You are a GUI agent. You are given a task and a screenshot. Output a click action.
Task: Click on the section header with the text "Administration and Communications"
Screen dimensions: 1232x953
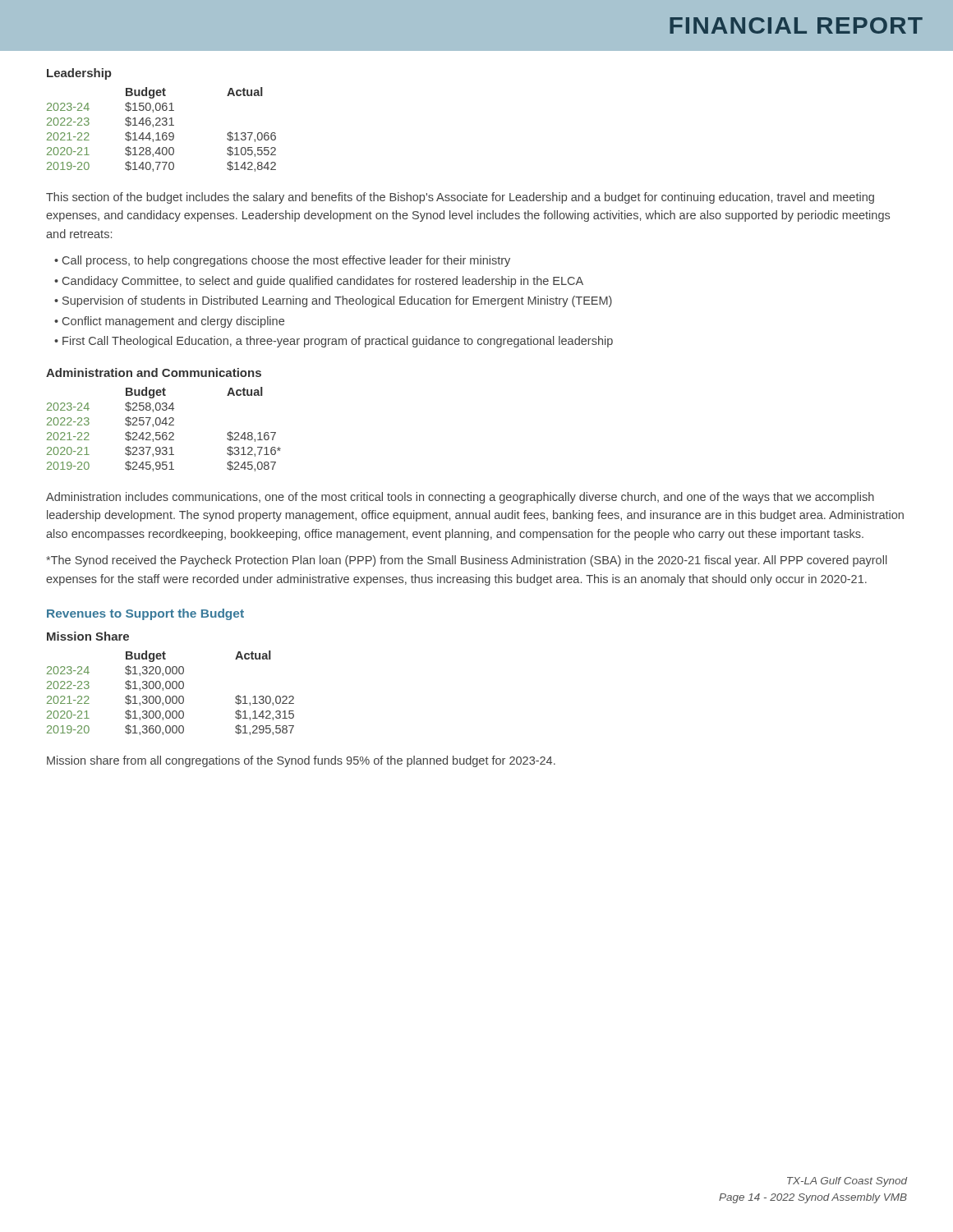154,372
